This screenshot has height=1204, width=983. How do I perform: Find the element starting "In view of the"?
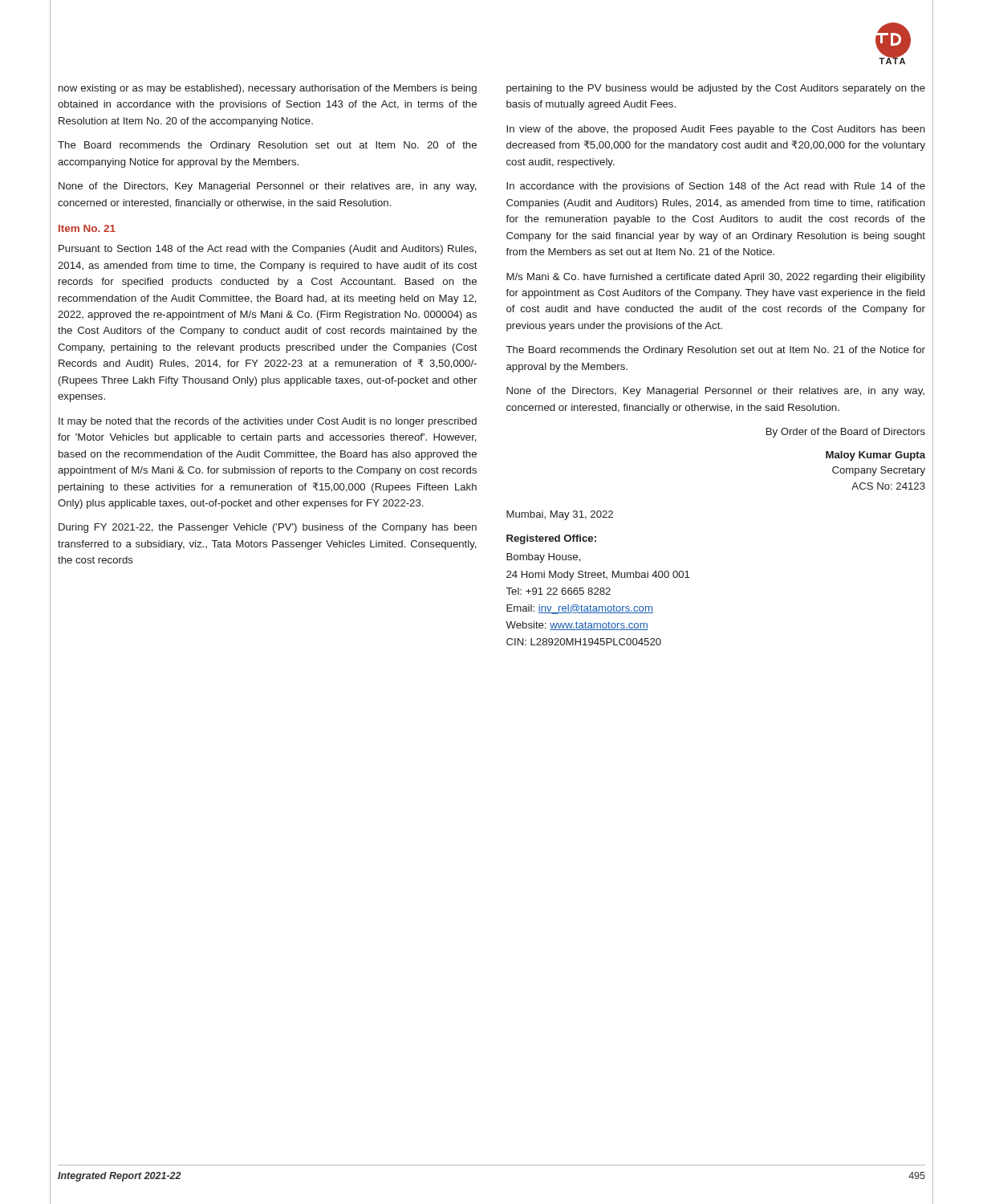pyautogui.click(x=716, y=146)
